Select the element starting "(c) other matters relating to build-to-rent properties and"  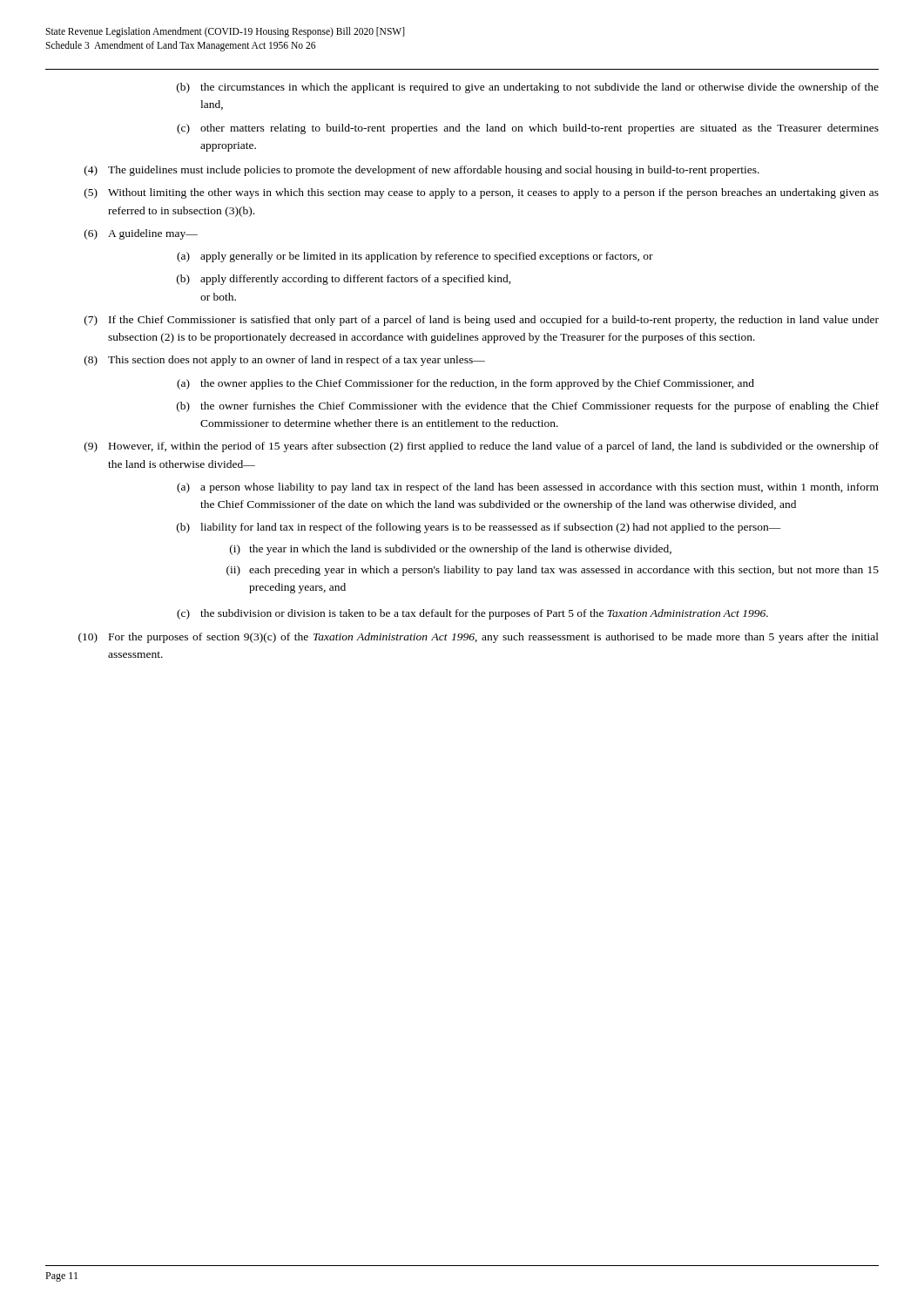pos(519,137)
